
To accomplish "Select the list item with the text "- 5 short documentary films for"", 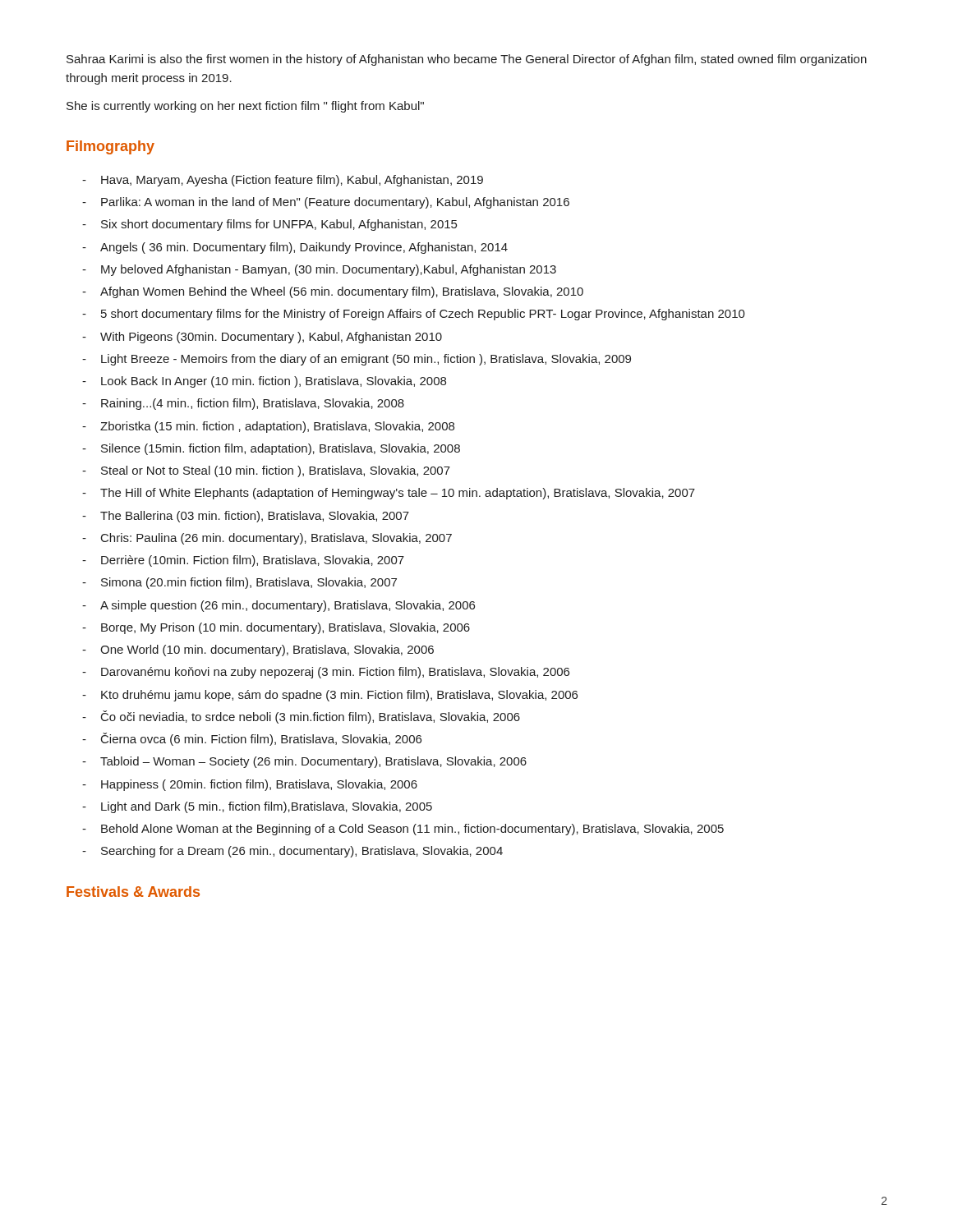I will pyautogui.click(x=414, y=314).
